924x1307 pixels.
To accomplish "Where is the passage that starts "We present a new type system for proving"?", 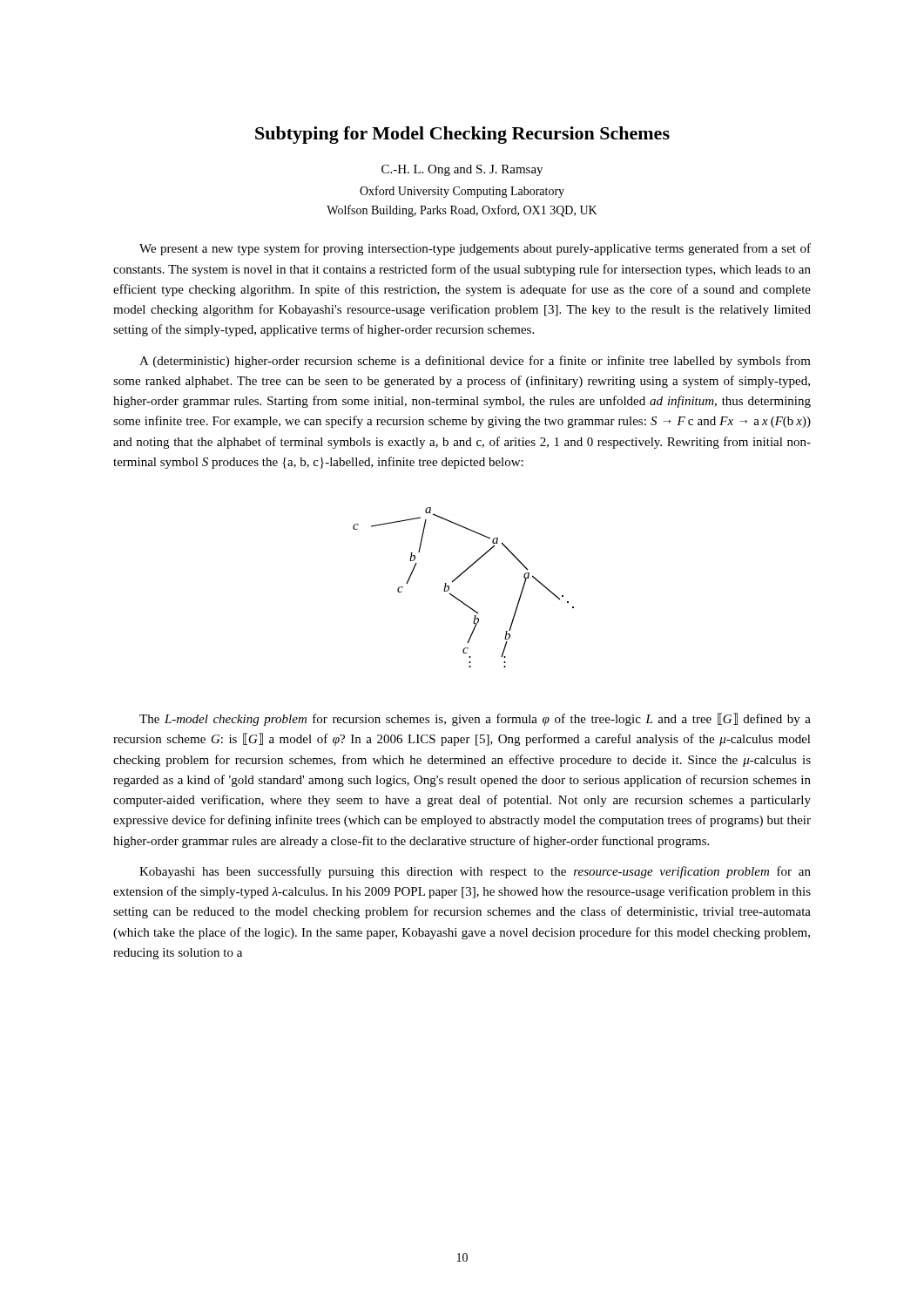I will [462, 290].
